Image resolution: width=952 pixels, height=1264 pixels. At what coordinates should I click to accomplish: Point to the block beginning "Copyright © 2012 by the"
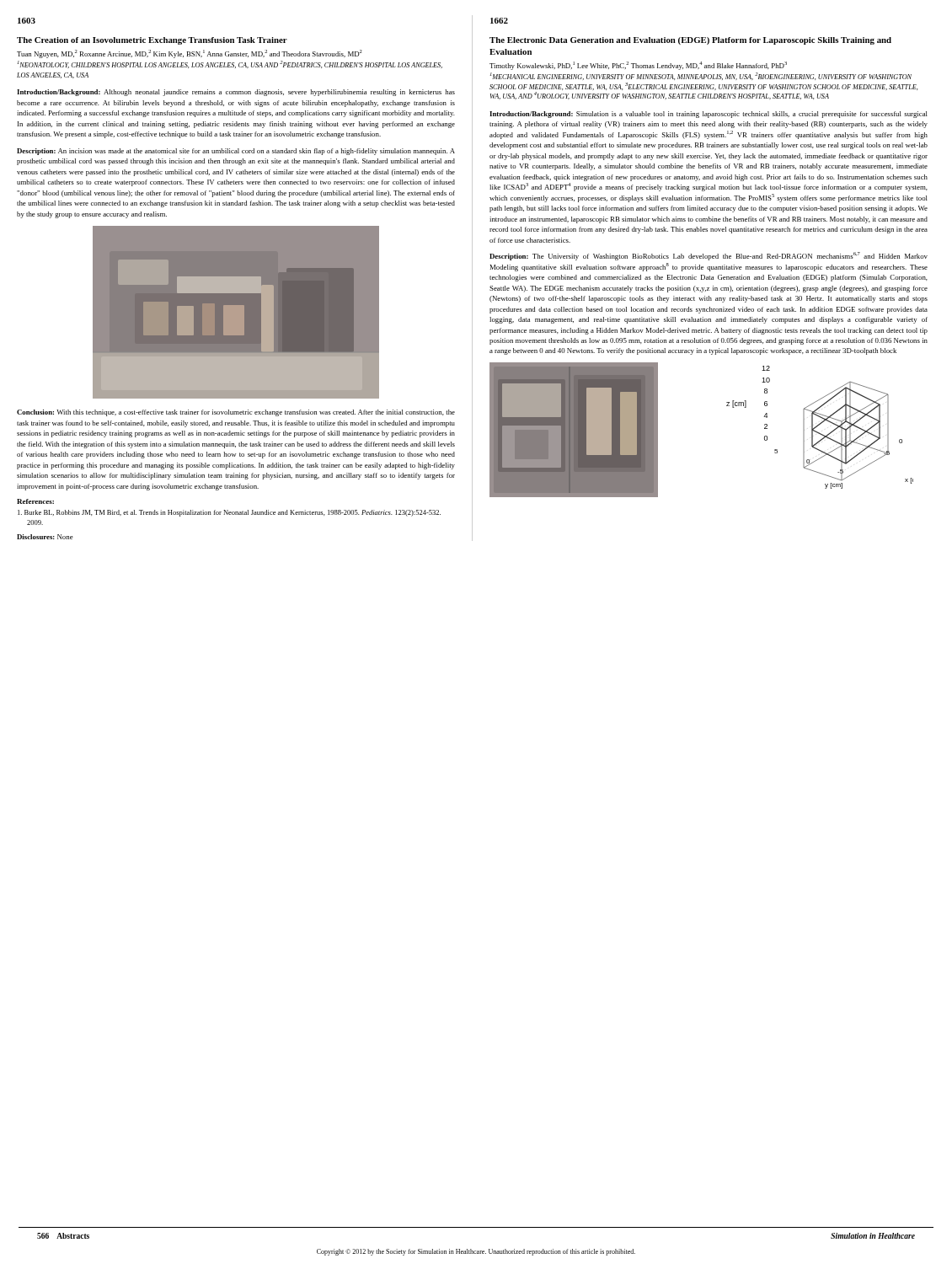pyautogui.click(x=476, y=1252)
